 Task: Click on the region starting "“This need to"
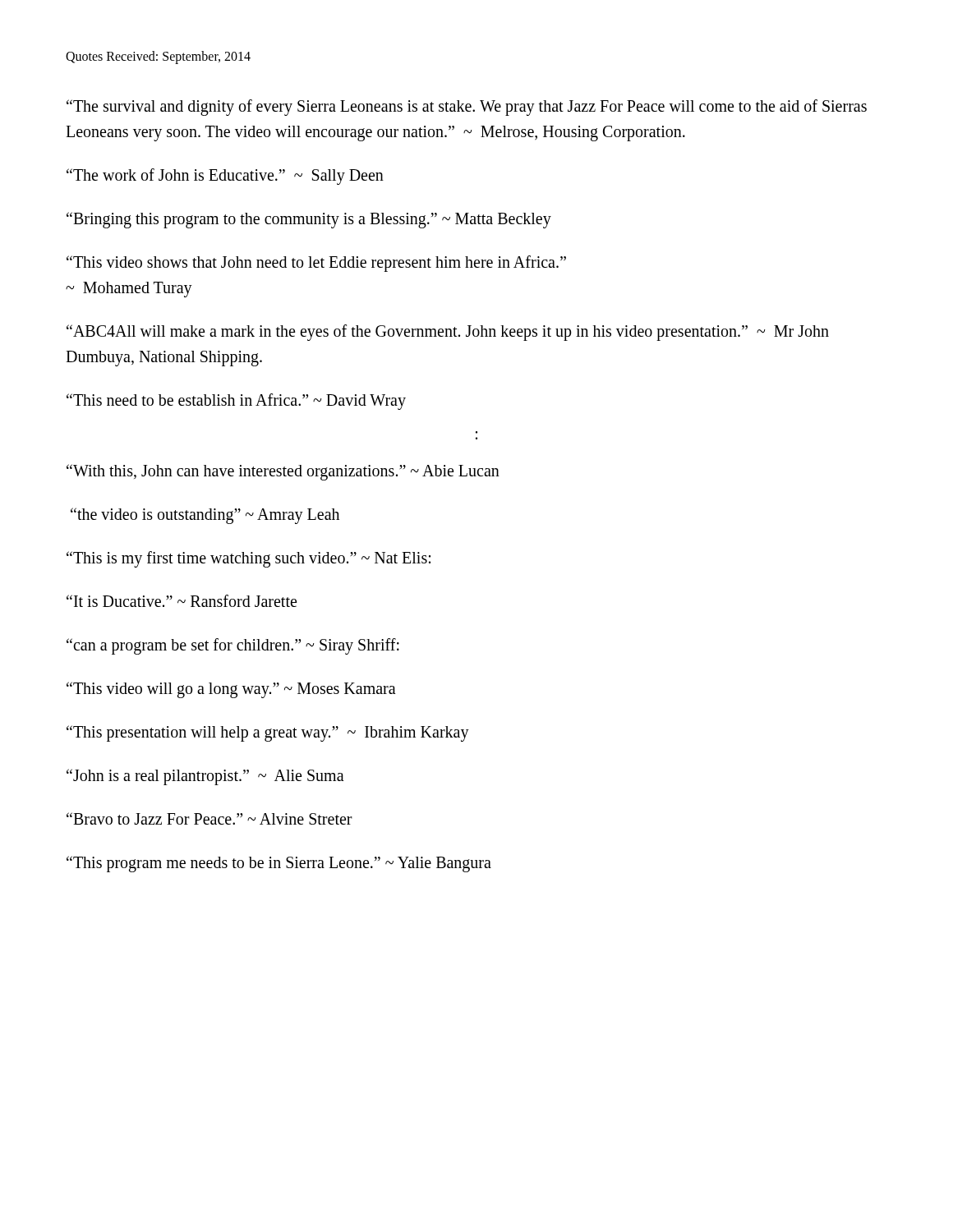(x=236, y=400)
